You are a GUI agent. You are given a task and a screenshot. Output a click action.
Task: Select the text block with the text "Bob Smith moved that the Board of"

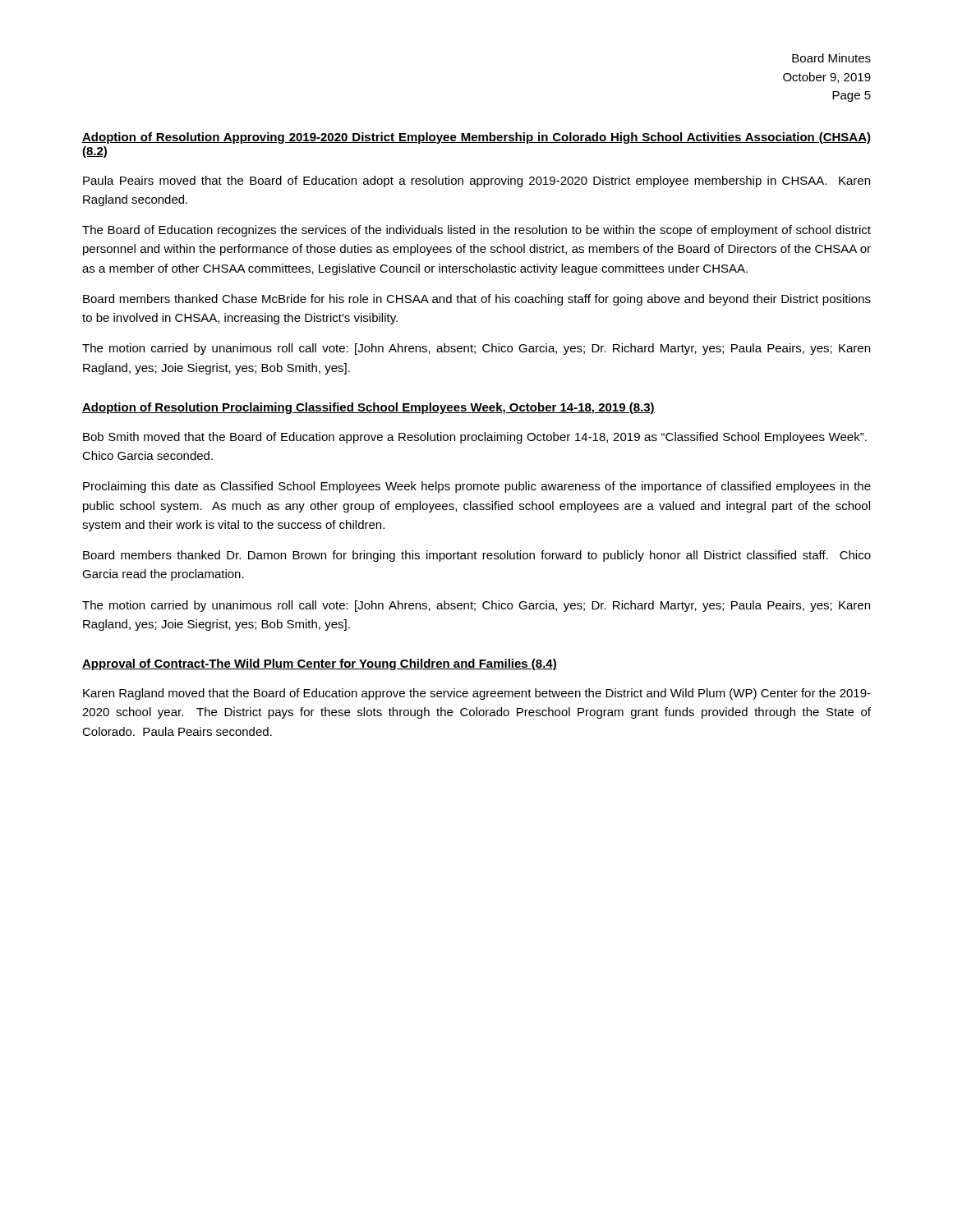(476, 446)
